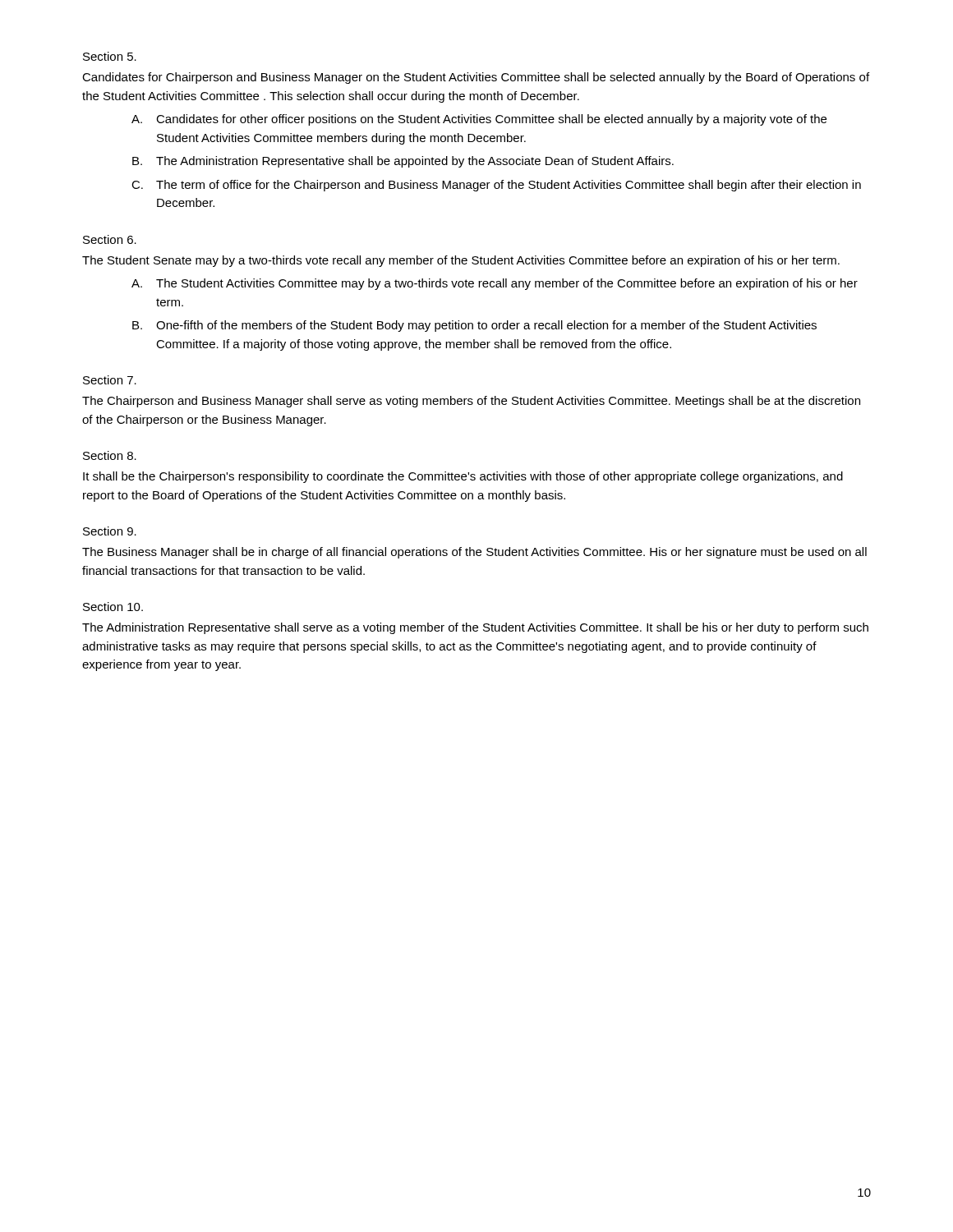953x1232 pixels.
Task: Point to the element starting "Section 8."
Action: [x=110, y=455]
